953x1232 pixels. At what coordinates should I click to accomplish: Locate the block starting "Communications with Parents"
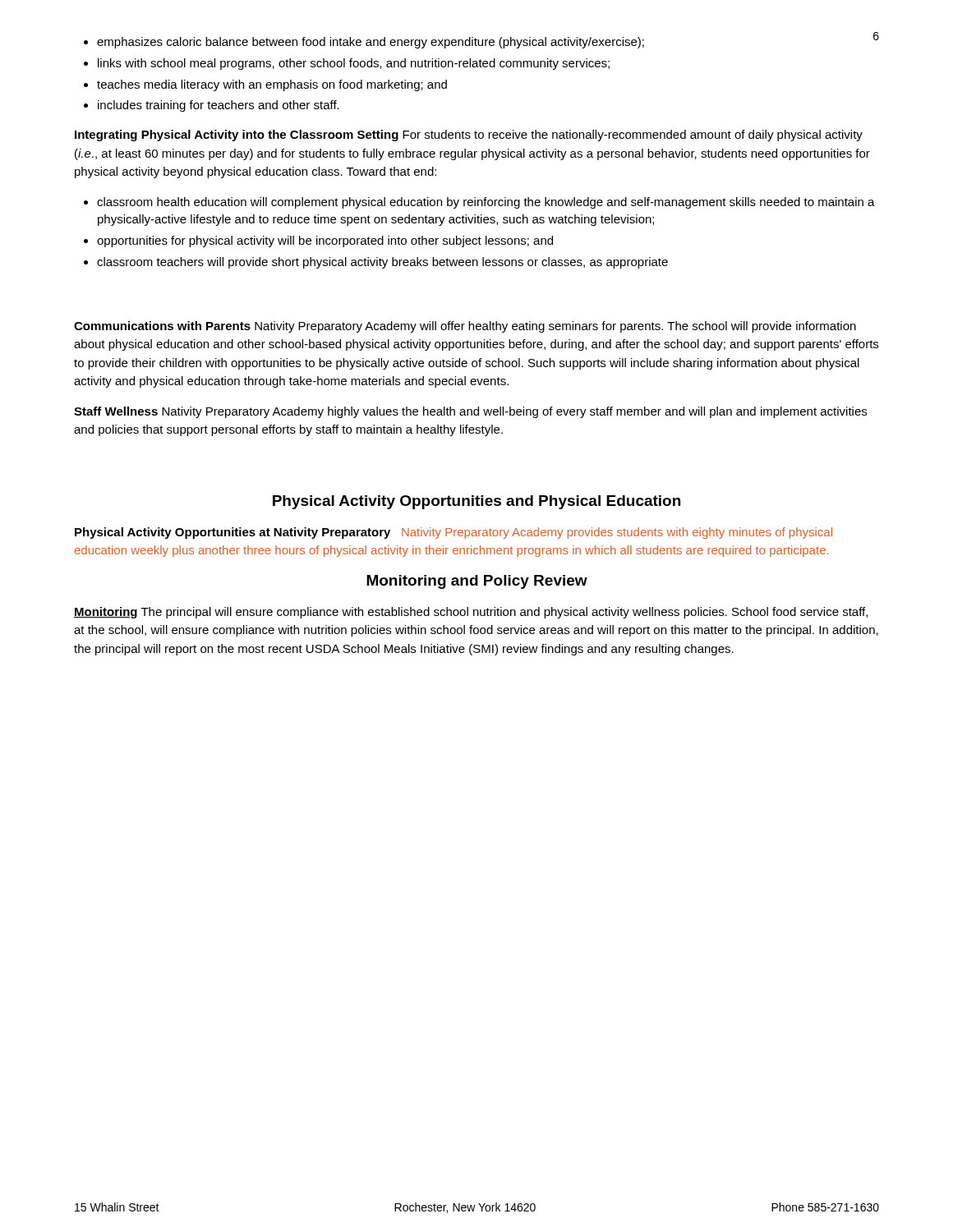click(476, 354)
